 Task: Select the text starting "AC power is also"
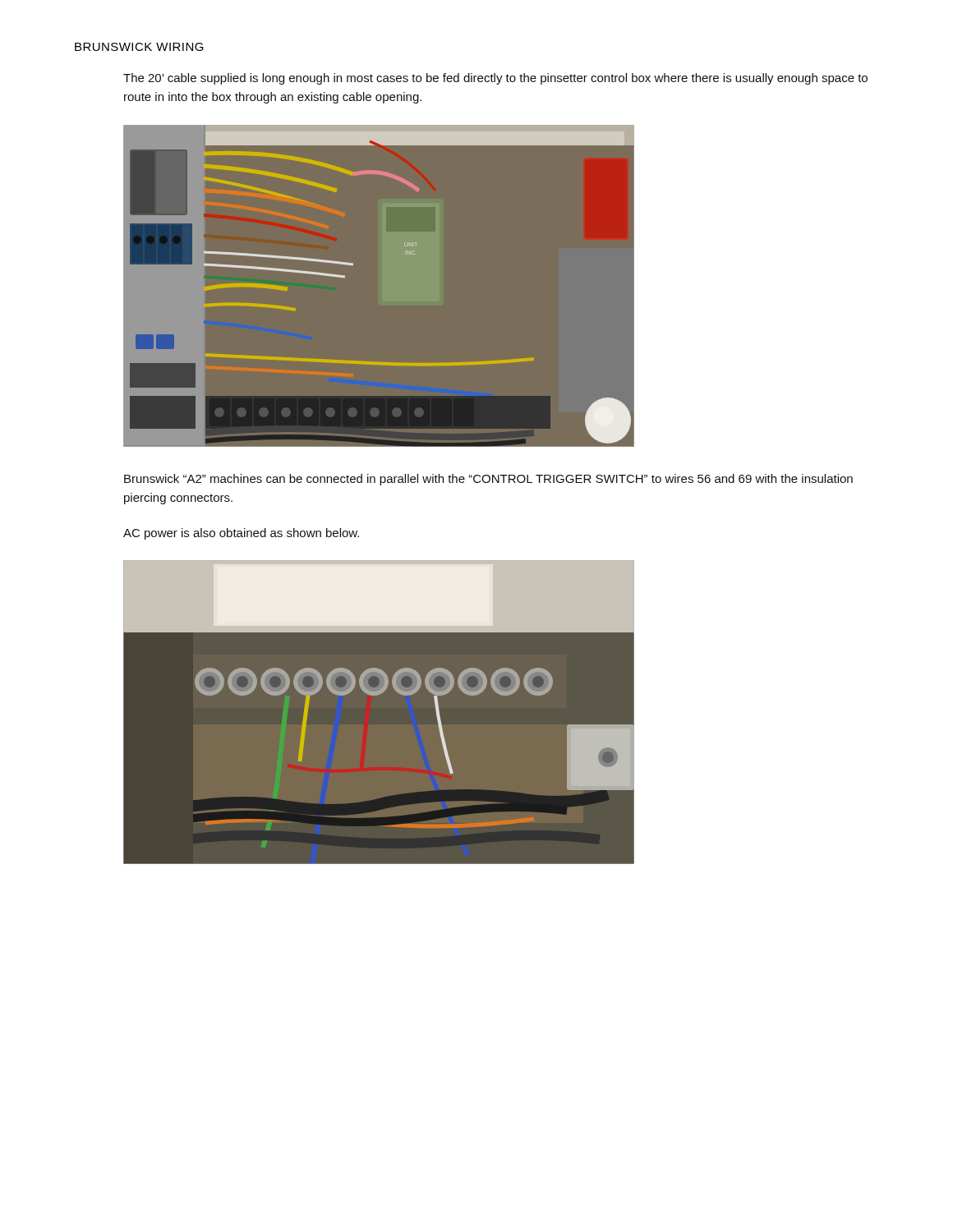point(242,533)
